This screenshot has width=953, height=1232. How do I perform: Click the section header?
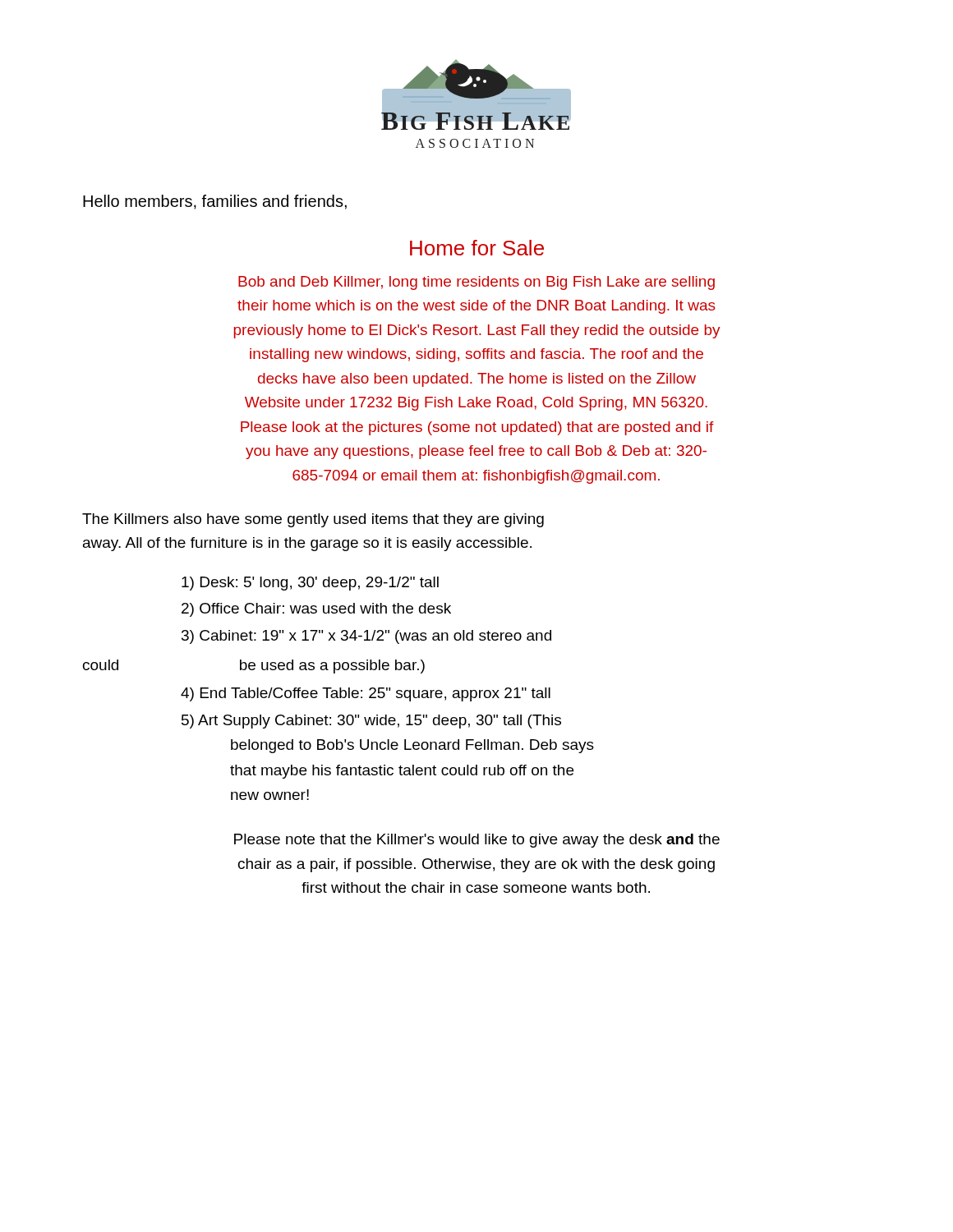coord(476,248)
